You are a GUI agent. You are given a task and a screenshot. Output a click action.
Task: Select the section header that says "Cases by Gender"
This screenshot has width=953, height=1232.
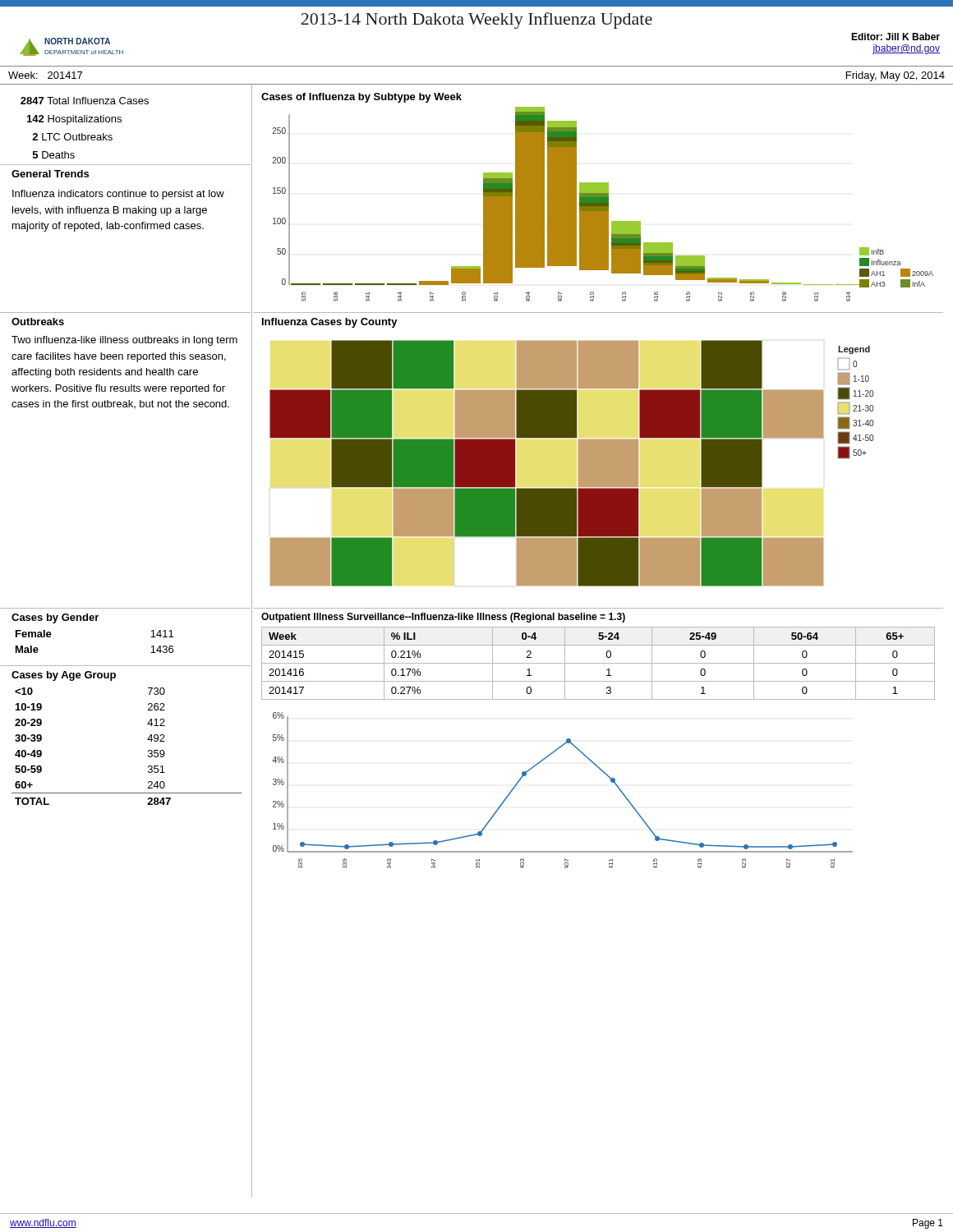[55, 617]
